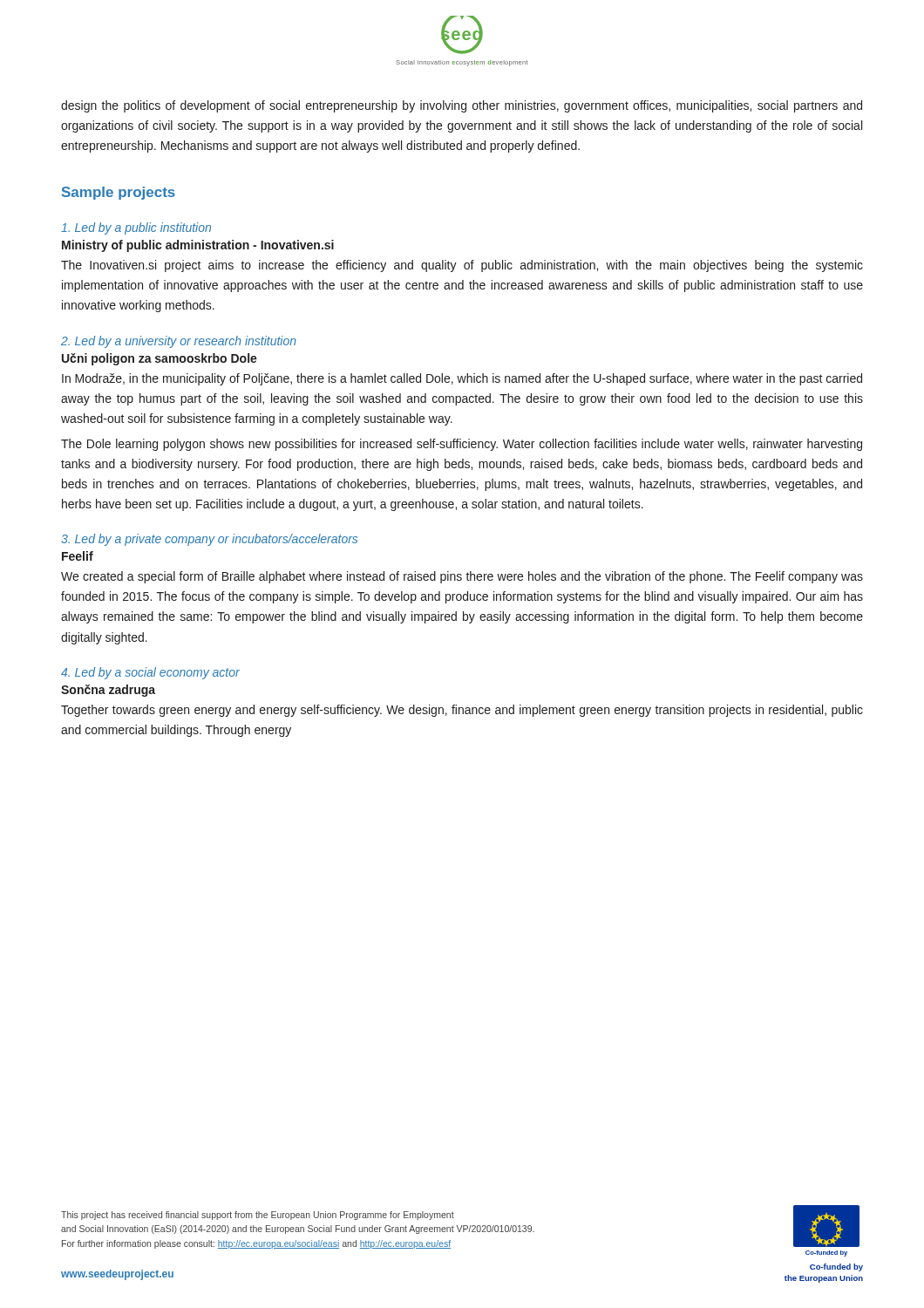Viewport: 924px width, 1308px height.
Task: Select the section header containing "Sončna zadruga"
Action: click(108, 689)
